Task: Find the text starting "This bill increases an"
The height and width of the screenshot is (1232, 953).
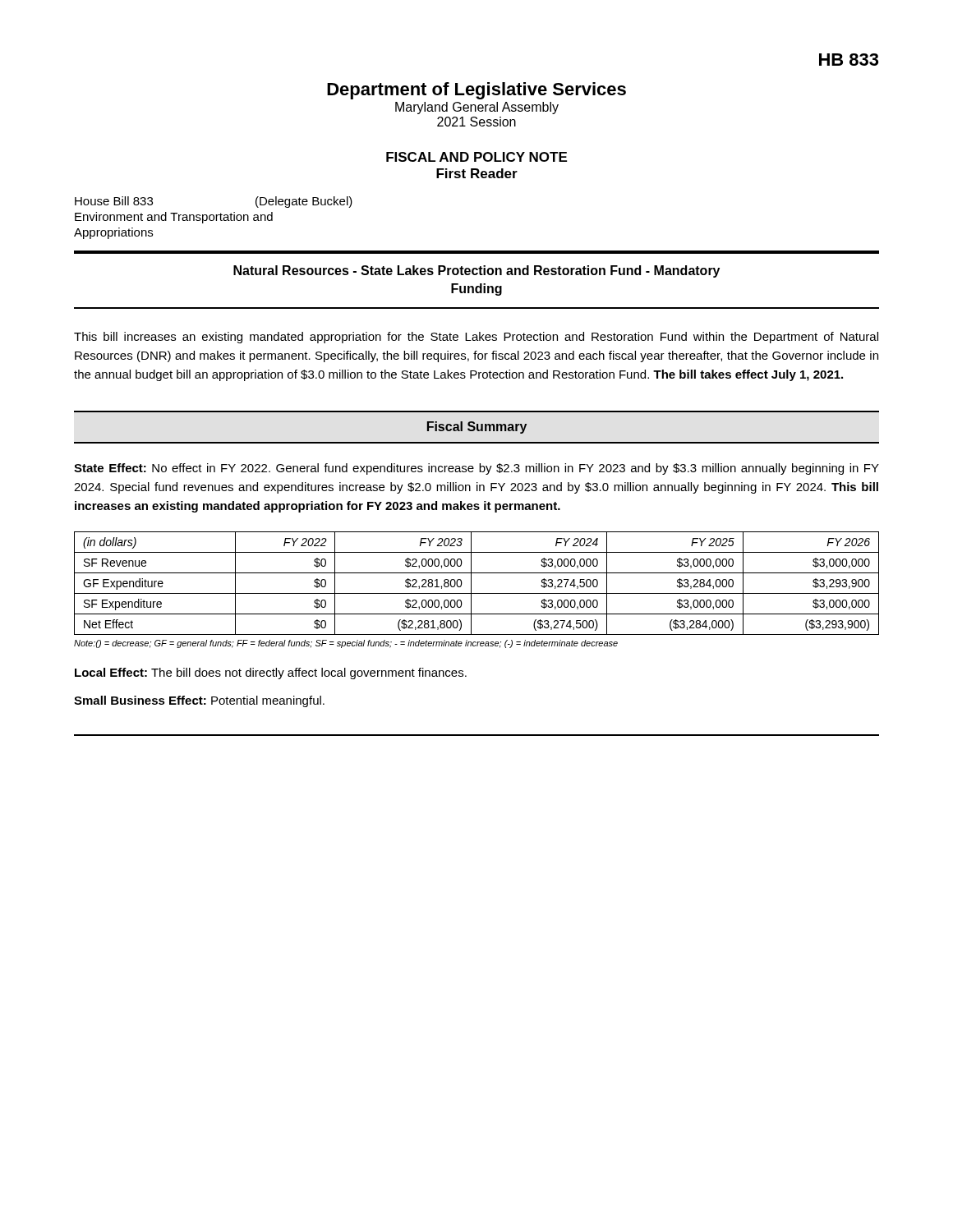Action: coord(476,355)
